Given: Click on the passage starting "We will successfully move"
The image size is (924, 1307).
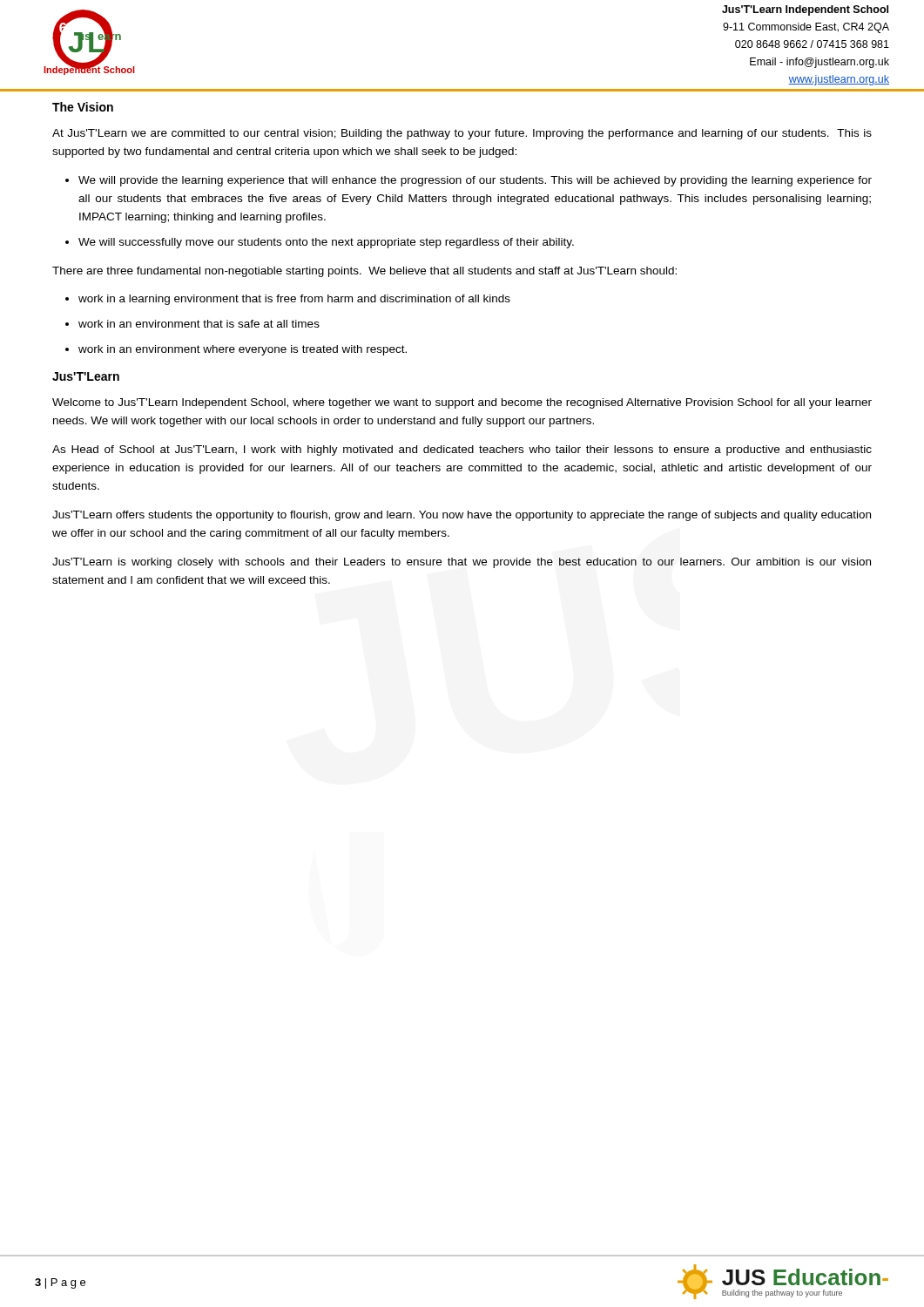Looking at the screenshot, I should click(326, 241).
